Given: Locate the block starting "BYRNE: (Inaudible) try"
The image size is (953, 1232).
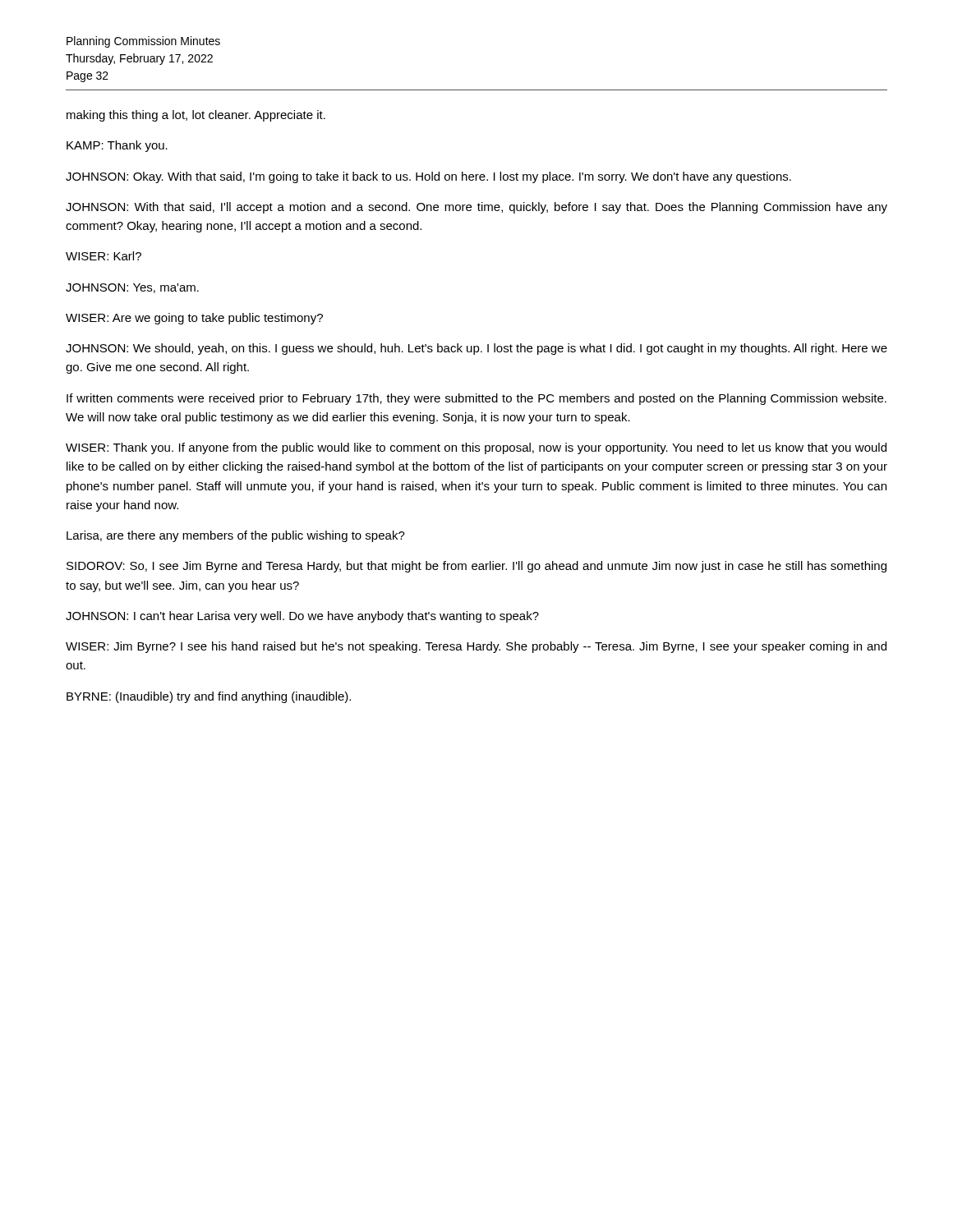Looking at the screenshot, I should pyautogui.click(x=209, y=696).
